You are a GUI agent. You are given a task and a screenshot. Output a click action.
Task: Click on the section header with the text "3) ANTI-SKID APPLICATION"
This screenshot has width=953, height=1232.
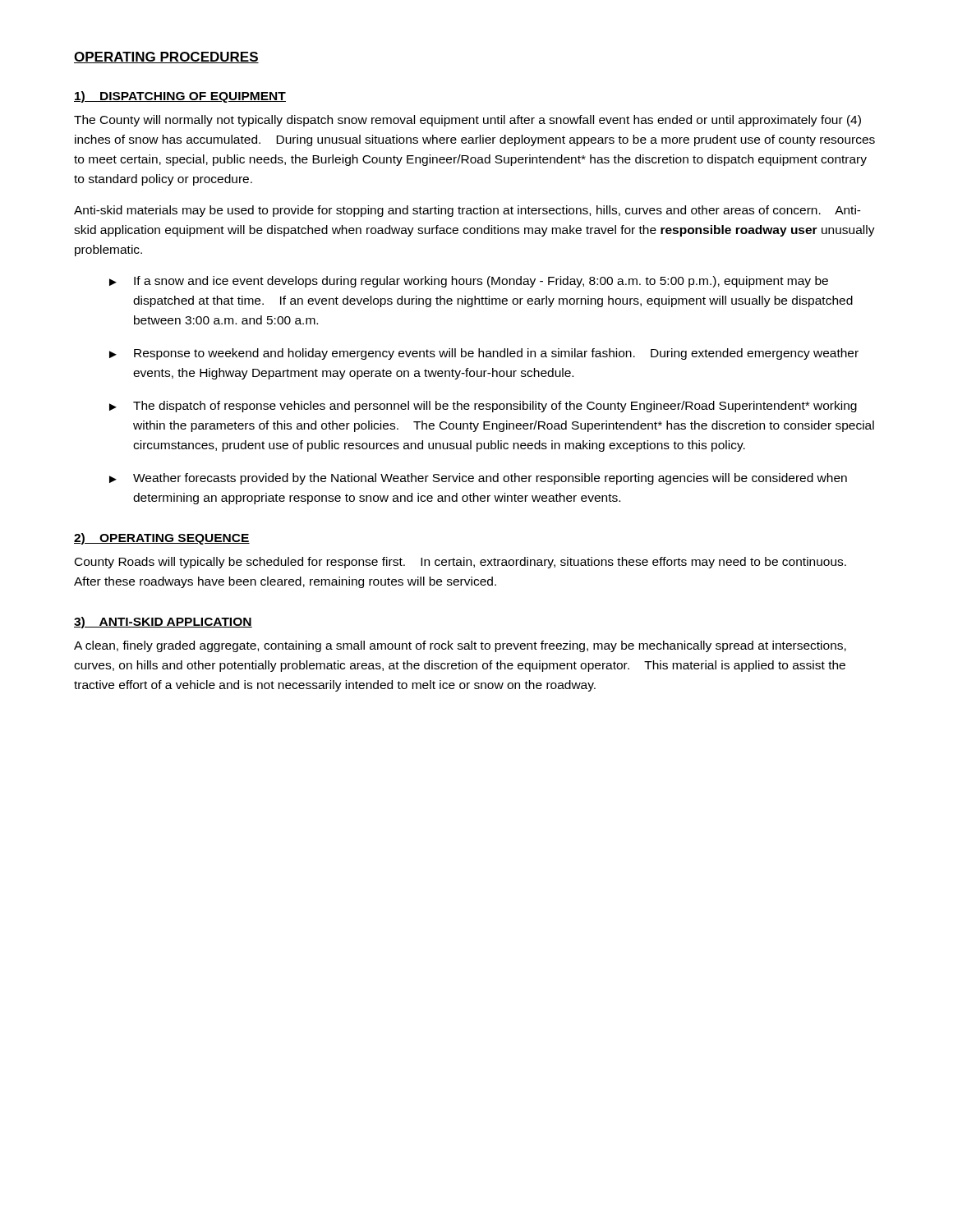163,622
